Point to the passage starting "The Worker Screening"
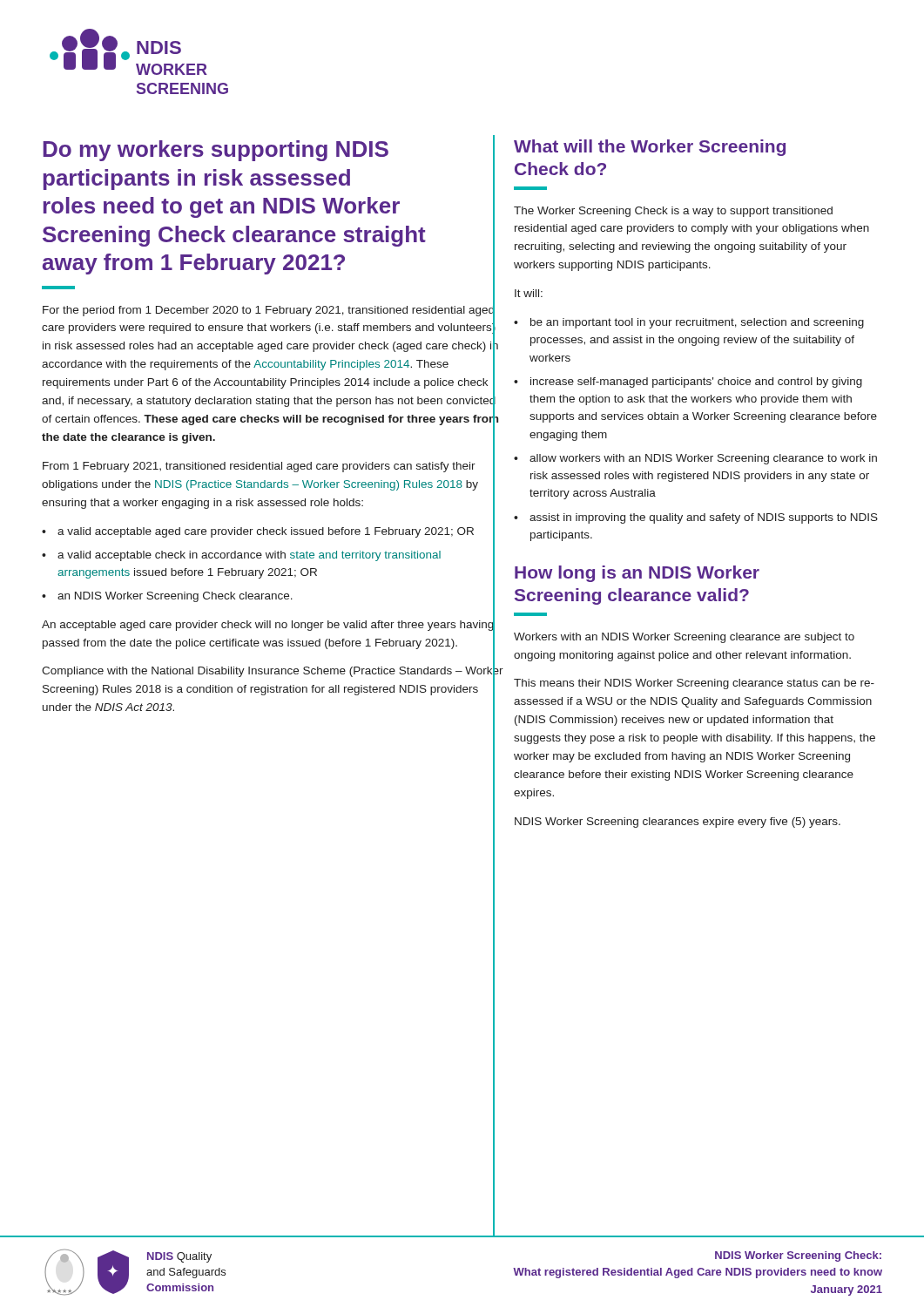 pos(698,238)
